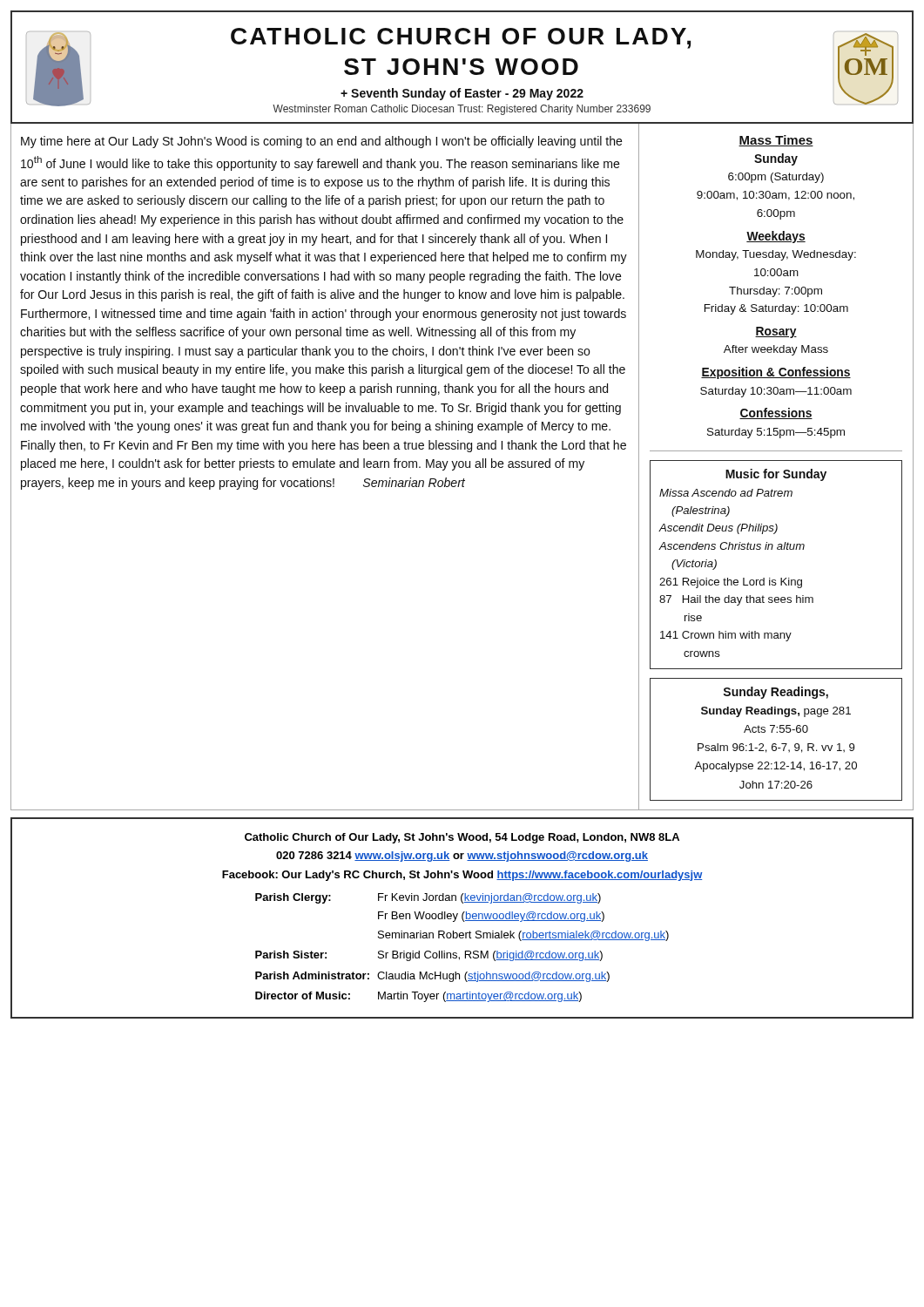Click where it says "Mass Times"
Viewport: 924px width, 1307px height.
coord(776,140)
